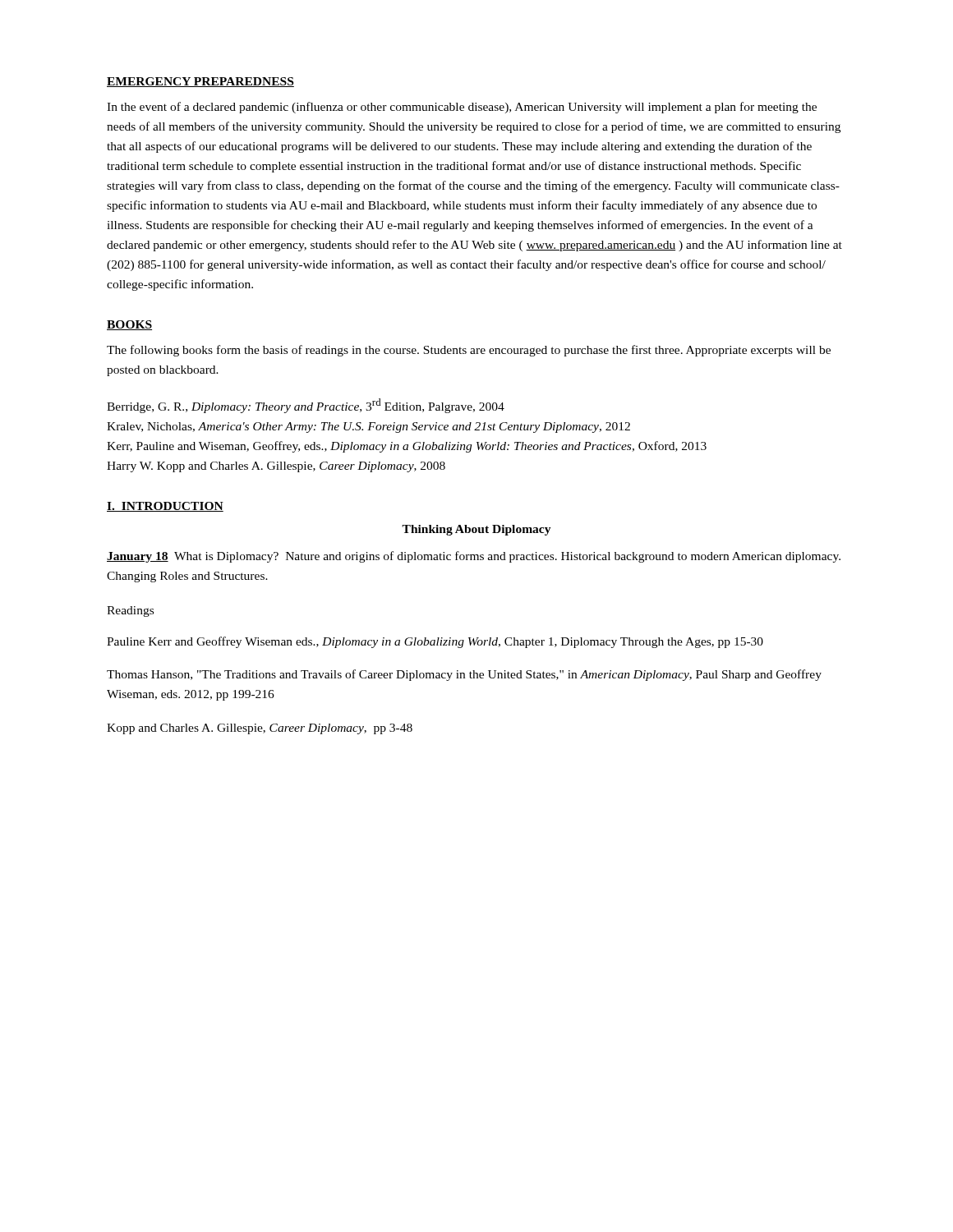Click where it says "EMERGENCY PREPAREDNESS"
This screenshot has width=953, height=1232.
pyautogui.click(x=200, y=81)
